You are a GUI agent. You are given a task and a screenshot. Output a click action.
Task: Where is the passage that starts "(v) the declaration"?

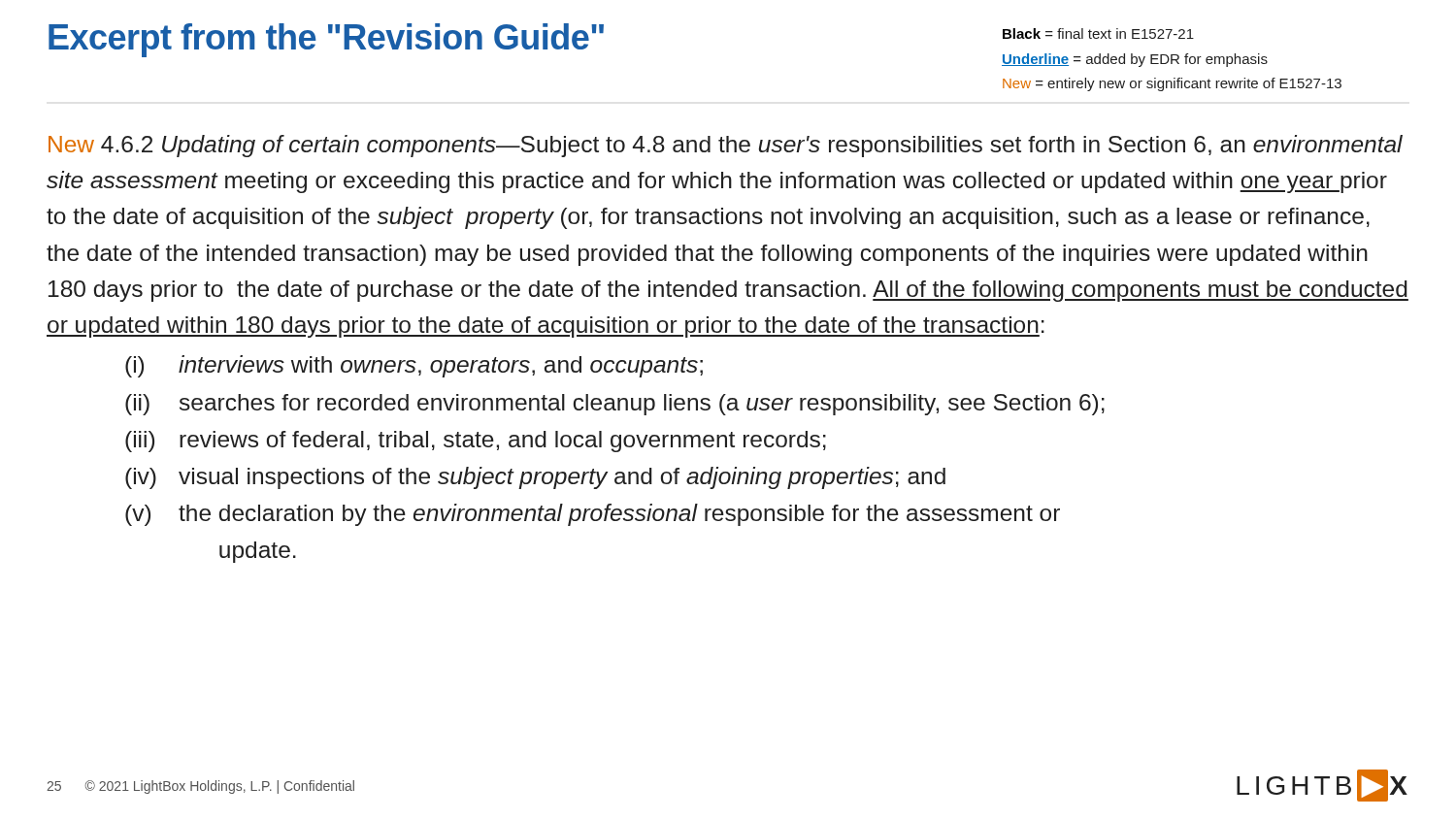[x=592, y=531]
